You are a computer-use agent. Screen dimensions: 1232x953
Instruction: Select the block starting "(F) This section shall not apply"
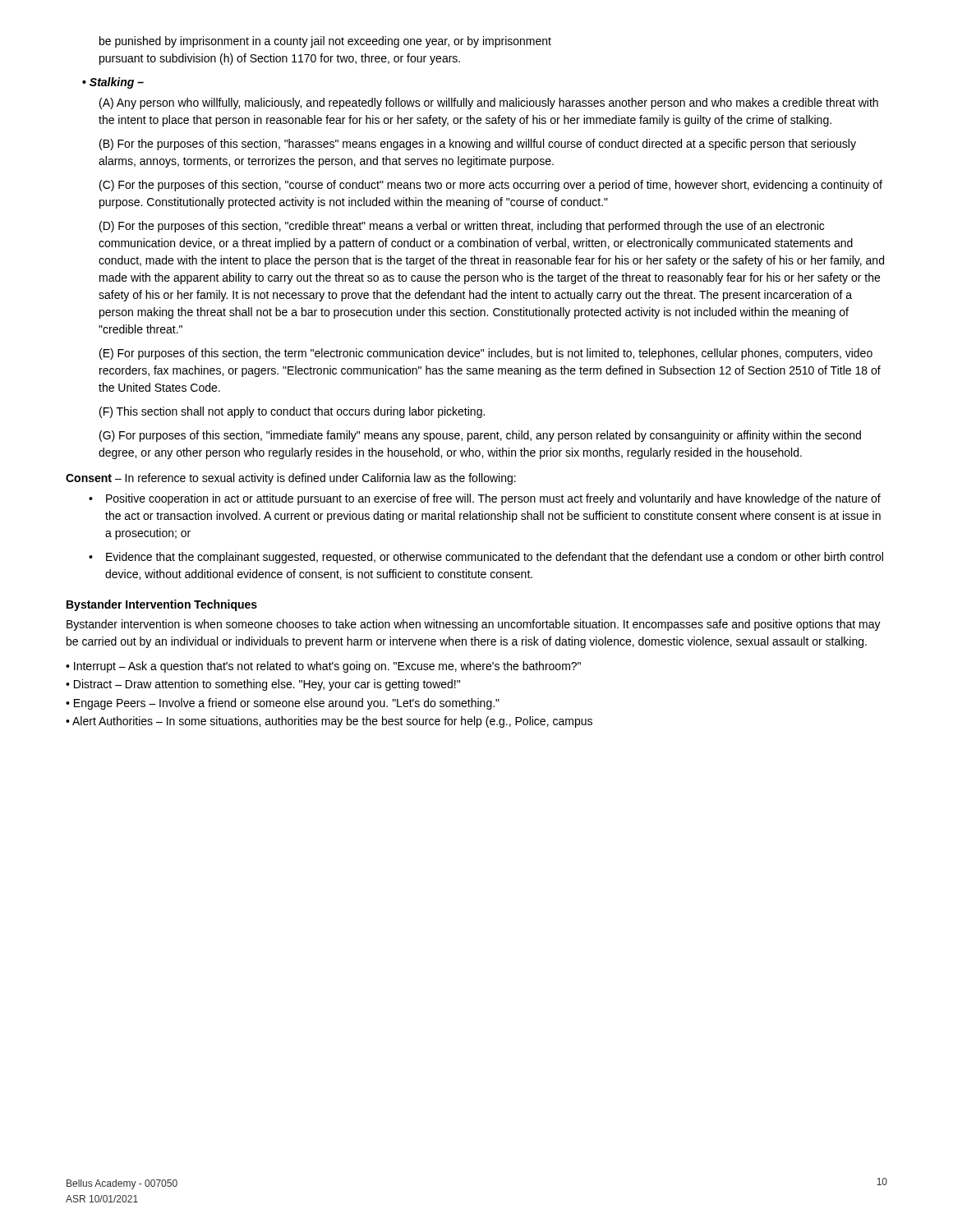[x=493, y=412]
